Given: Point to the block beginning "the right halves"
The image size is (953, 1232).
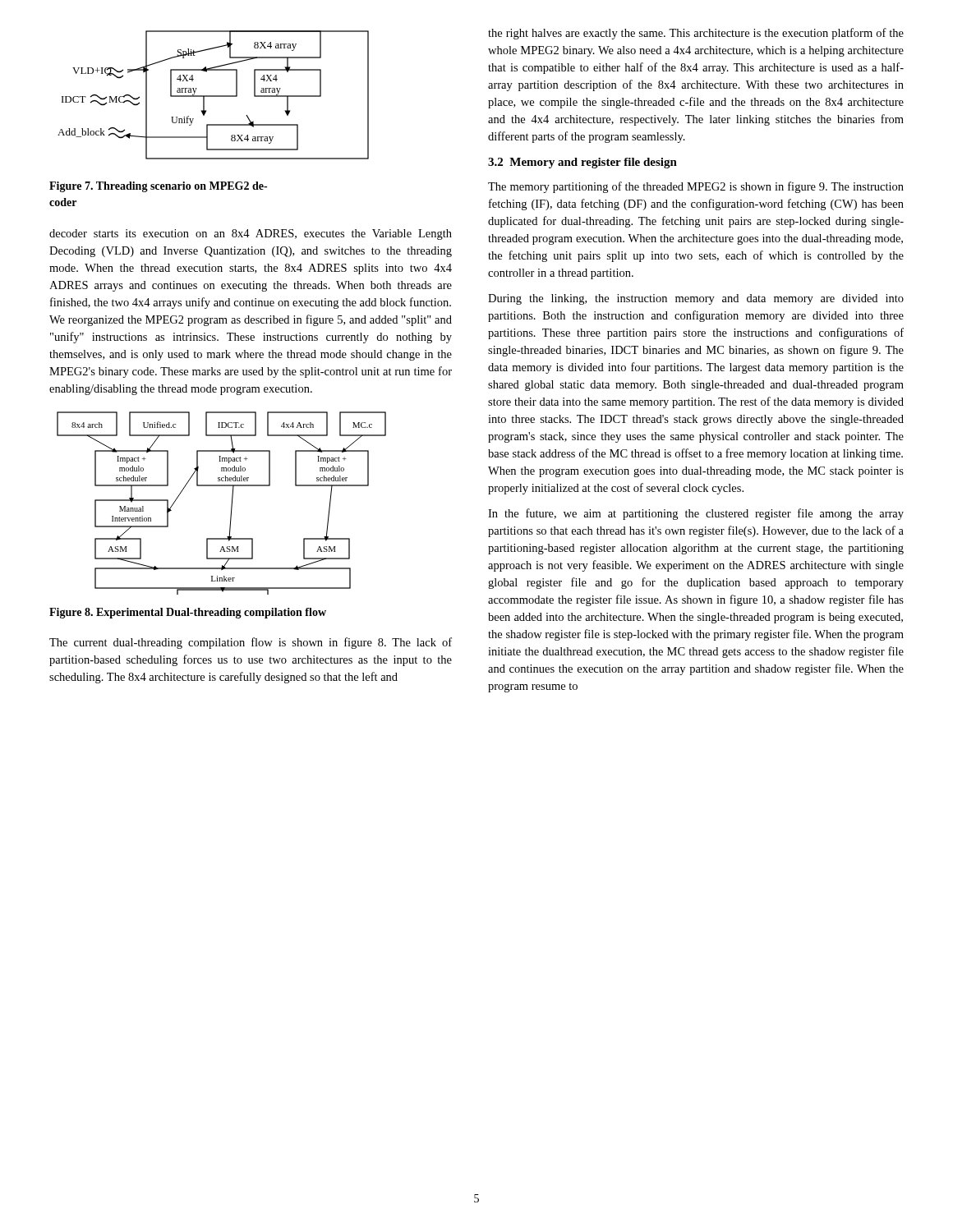Looking at the screenshot, I should click(696, 85).
